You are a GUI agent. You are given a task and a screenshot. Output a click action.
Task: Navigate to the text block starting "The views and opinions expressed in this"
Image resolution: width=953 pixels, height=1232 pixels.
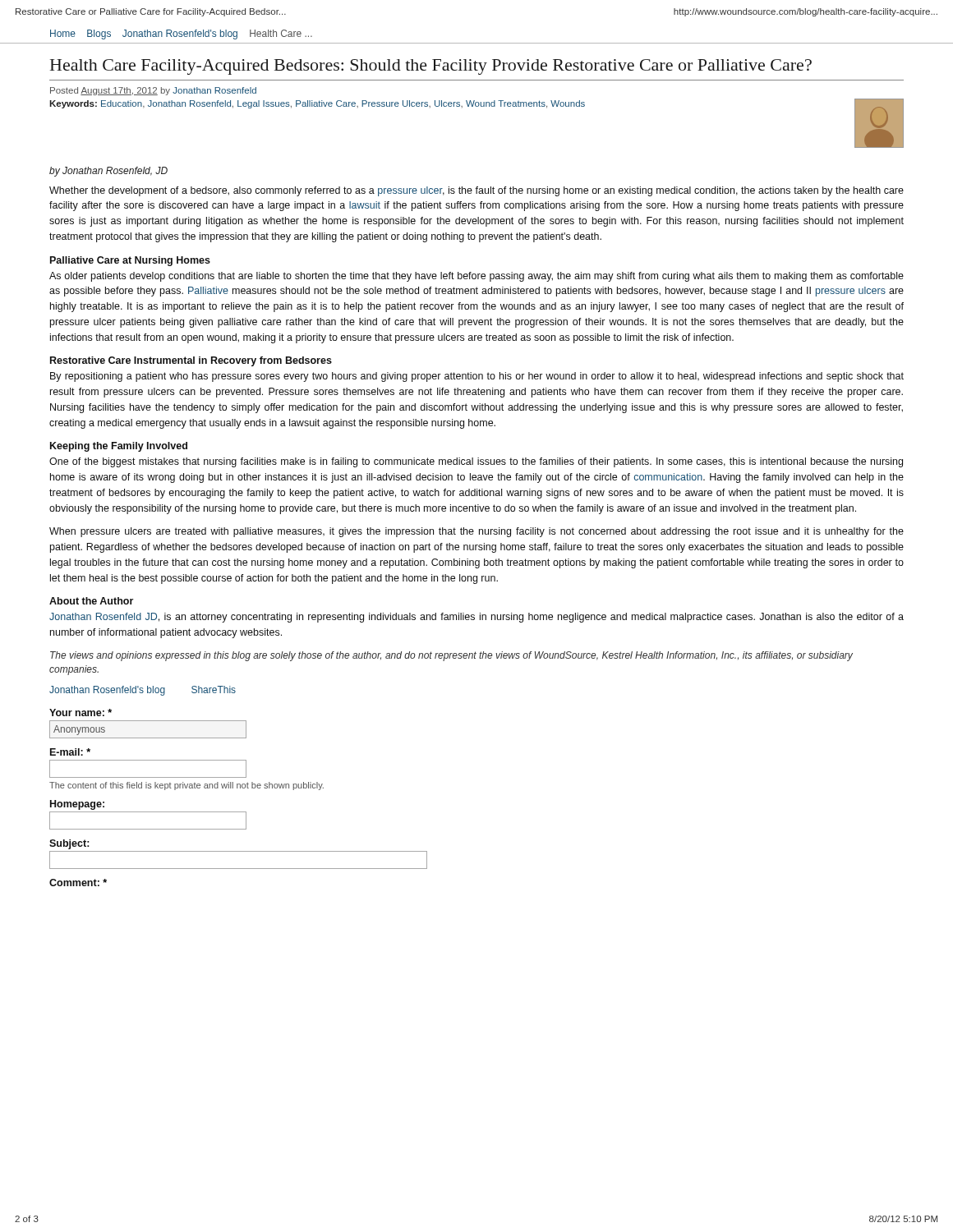click(x=451, y=662)
